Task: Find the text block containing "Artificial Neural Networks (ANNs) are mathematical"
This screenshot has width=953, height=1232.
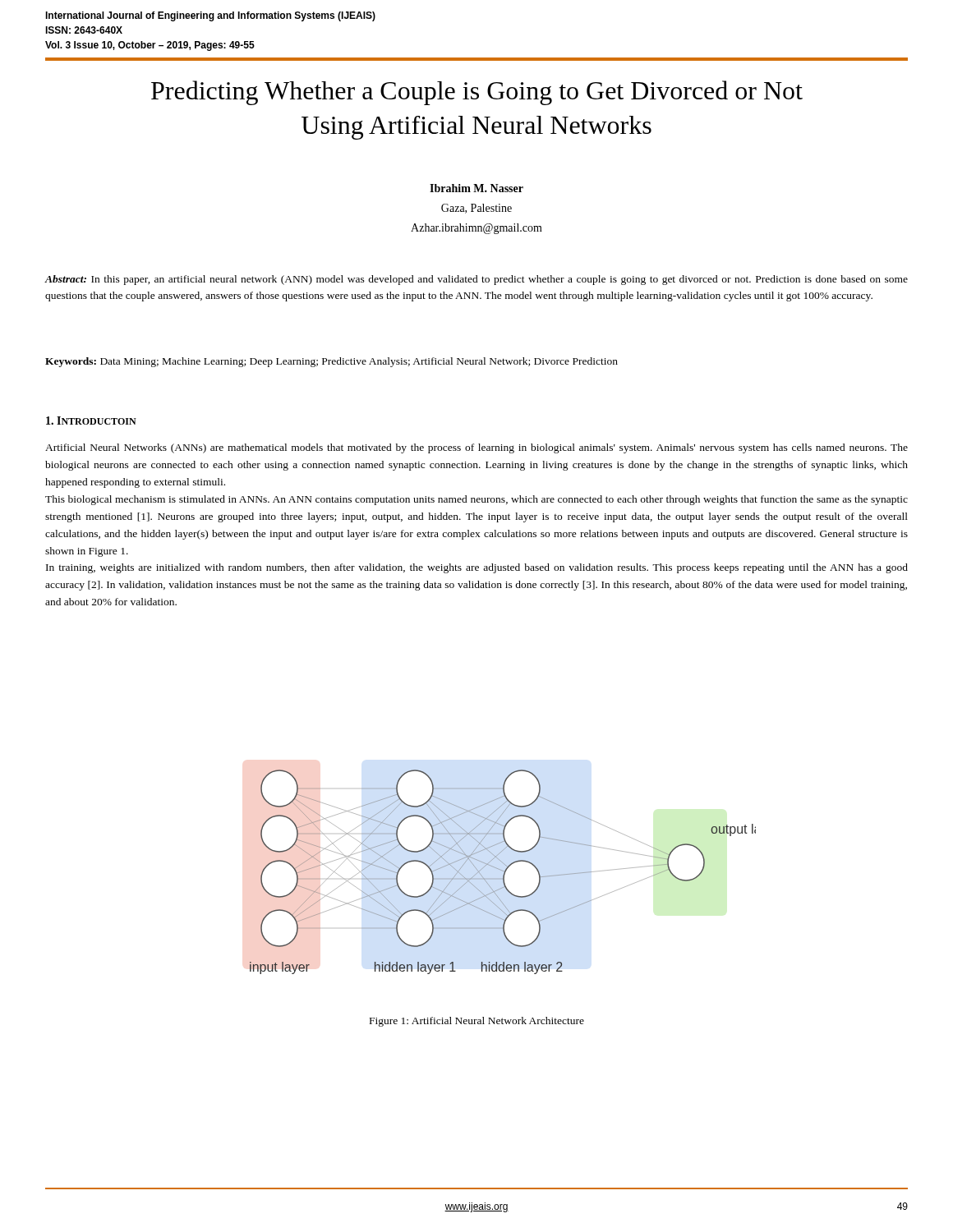Action: point(476,525)
